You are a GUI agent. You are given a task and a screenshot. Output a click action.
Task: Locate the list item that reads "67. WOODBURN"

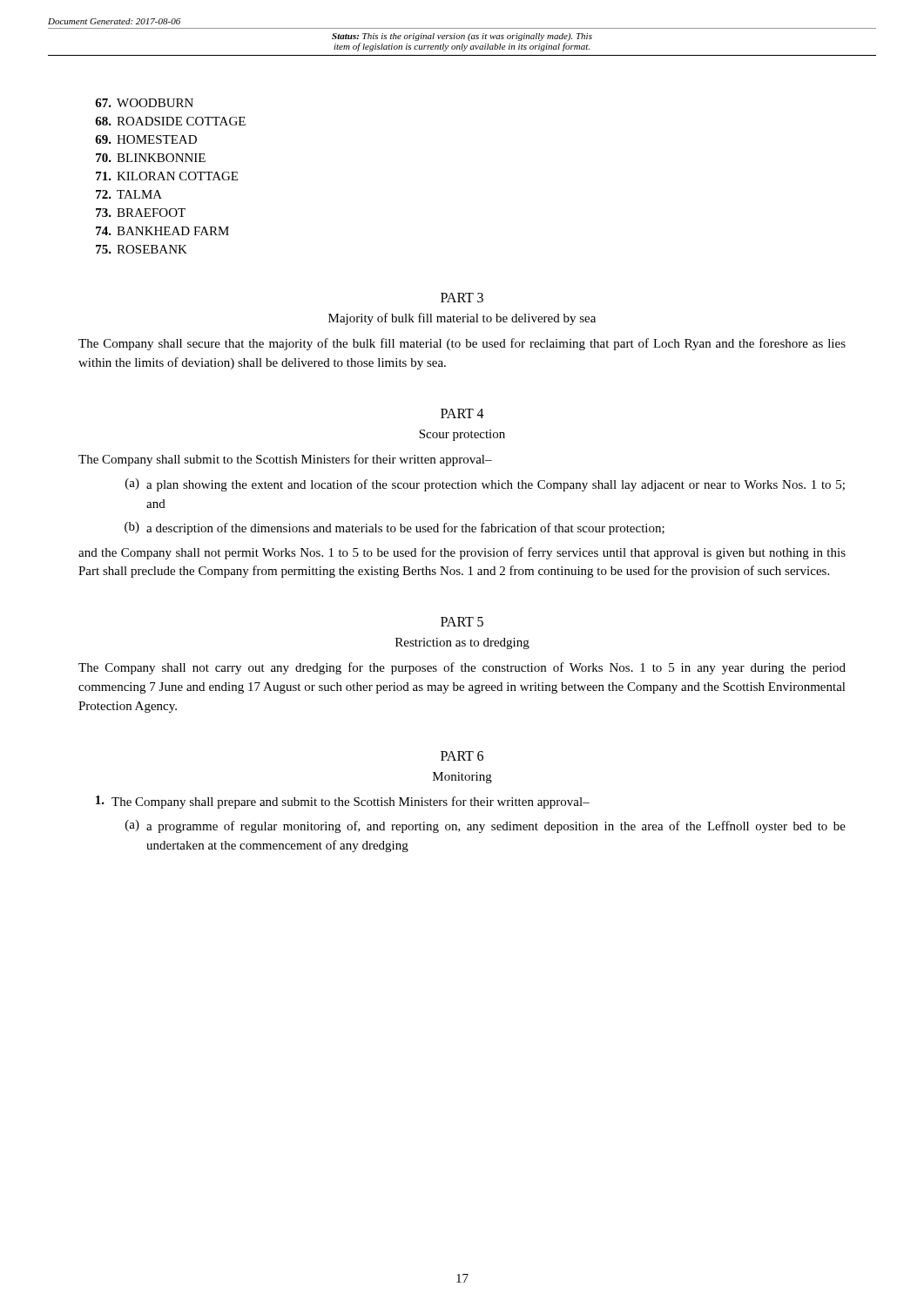coord(136,103)
